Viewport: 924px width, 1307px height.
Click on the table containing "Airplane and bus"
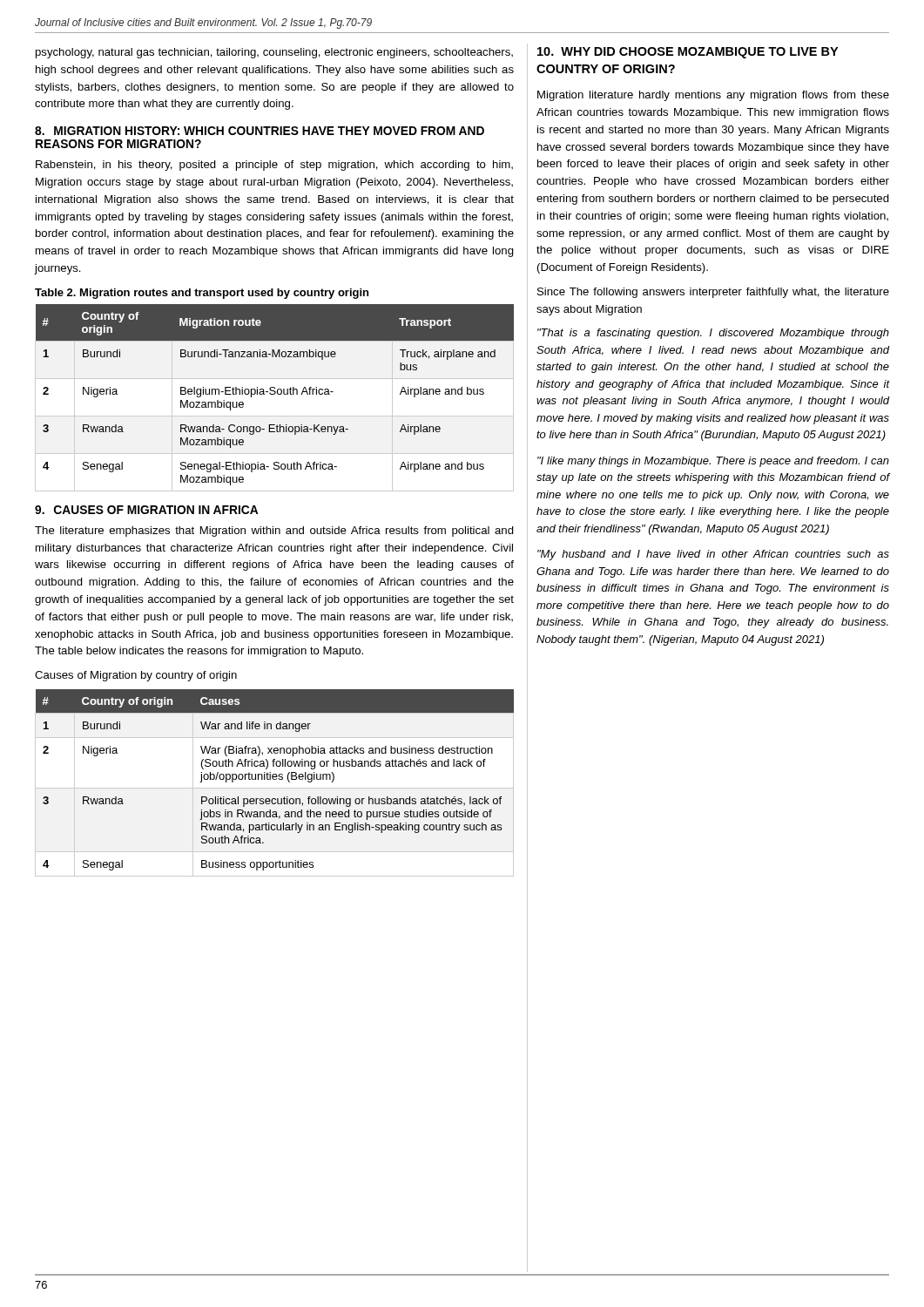click(274, 398)
